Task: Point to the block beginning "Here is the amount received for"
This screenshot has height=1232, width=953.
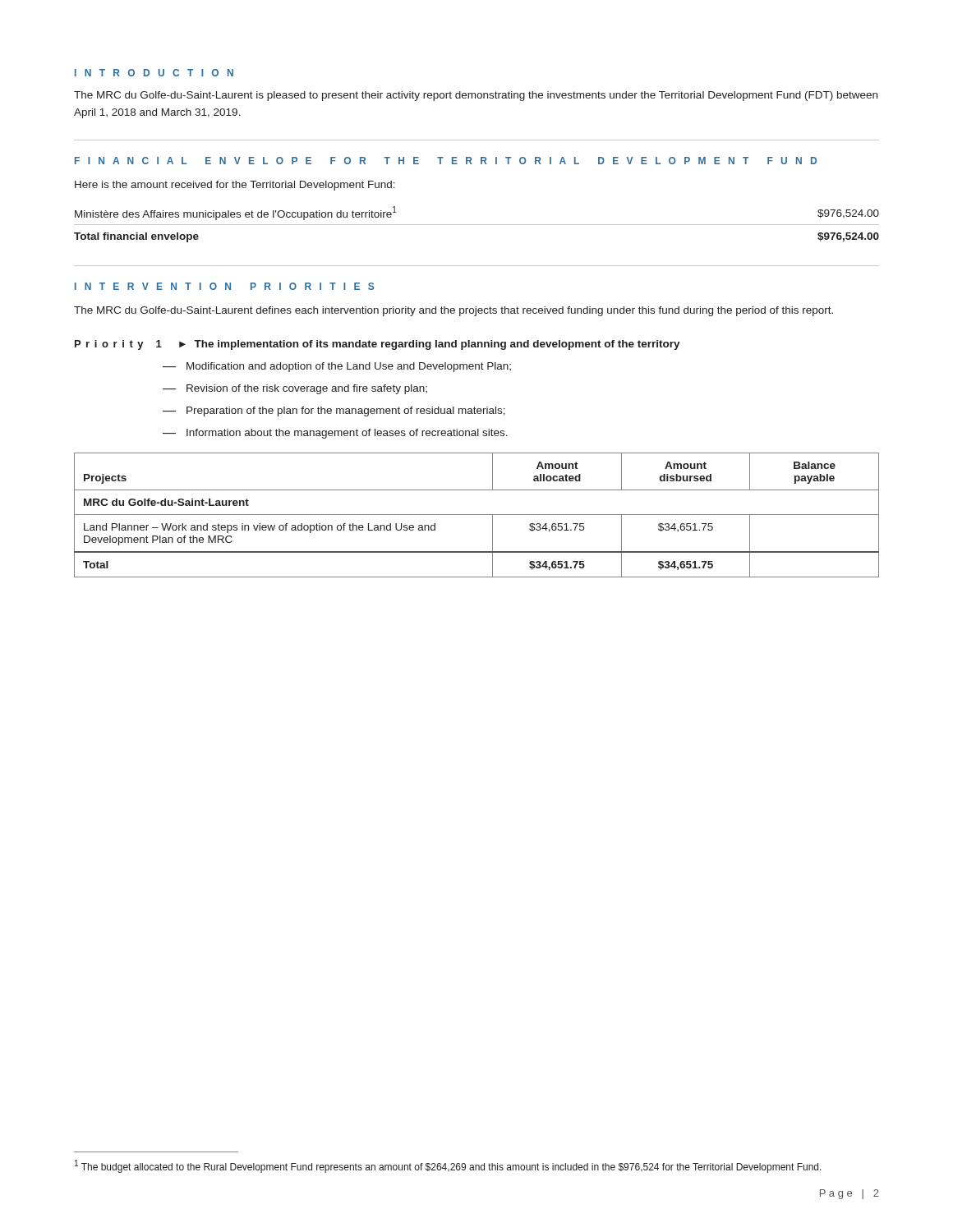Action: point(235,184)
